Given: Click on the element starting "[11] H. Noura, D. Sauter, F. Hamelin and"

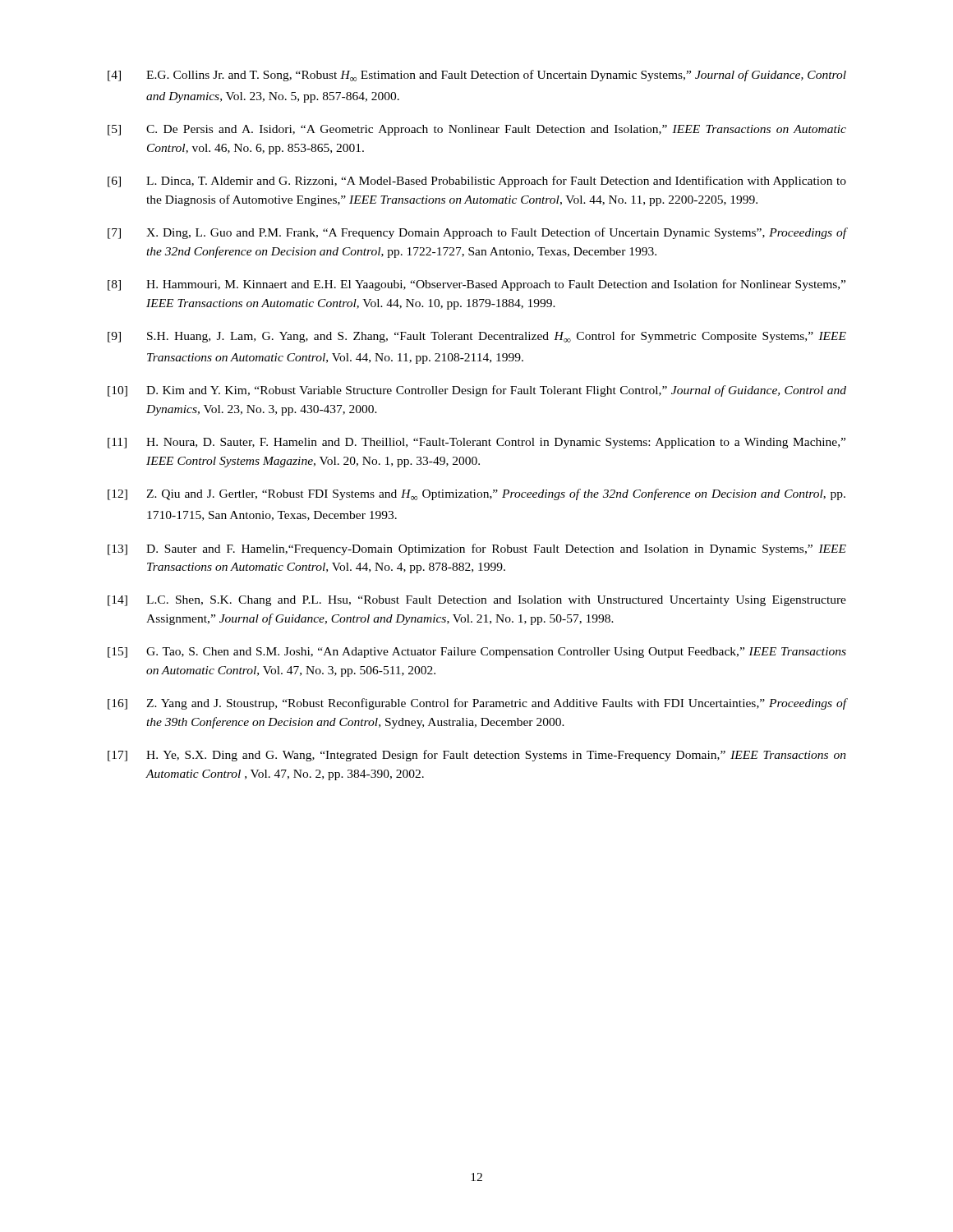Looking at the screenshot, I should tap(476, 452).
